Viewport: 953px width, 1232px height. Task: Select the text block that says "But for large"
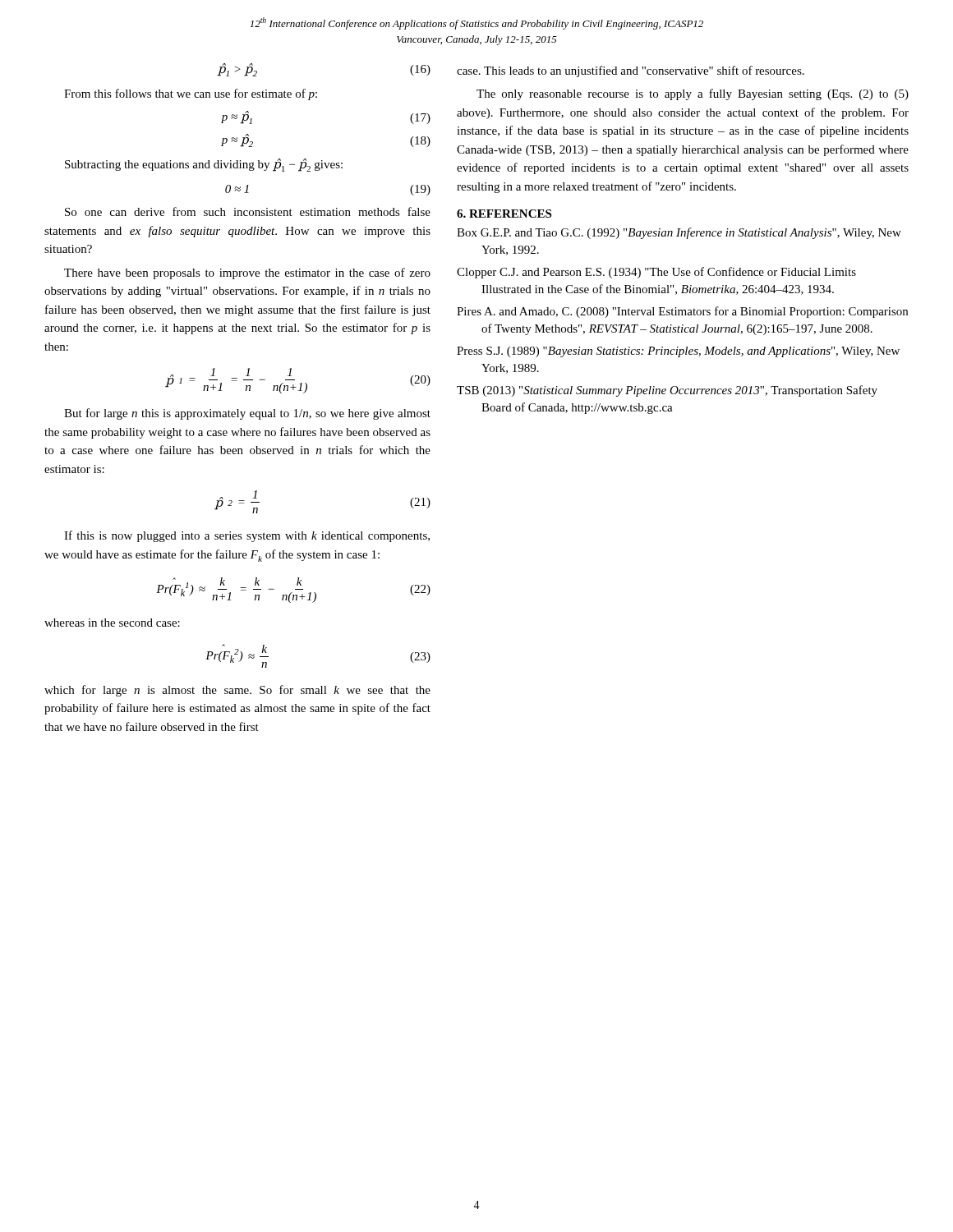click(237, 441)
